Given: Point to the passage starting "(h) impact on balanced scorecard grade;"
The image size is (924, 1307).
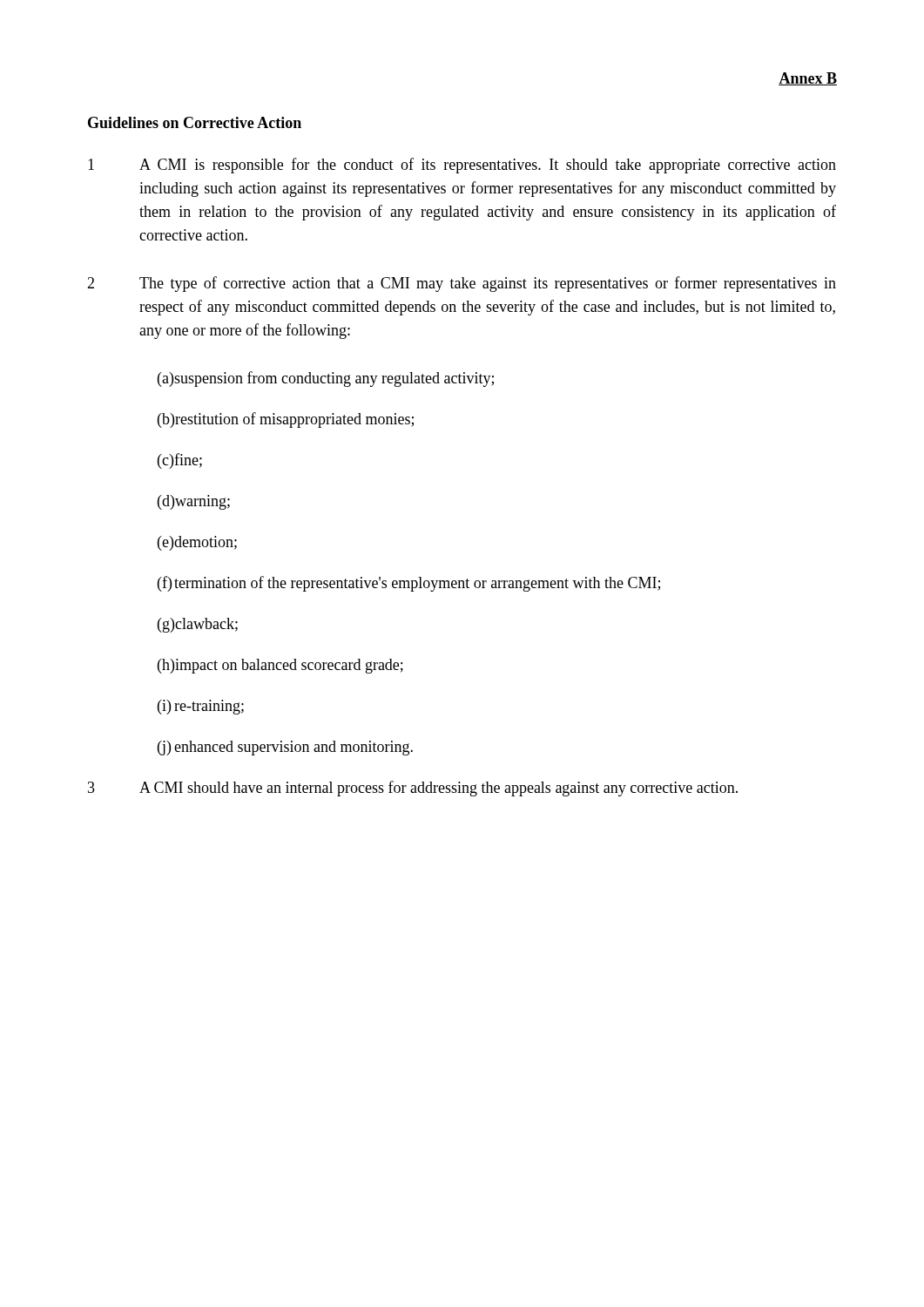Looking at the screenshot, I should coord(280,666).
